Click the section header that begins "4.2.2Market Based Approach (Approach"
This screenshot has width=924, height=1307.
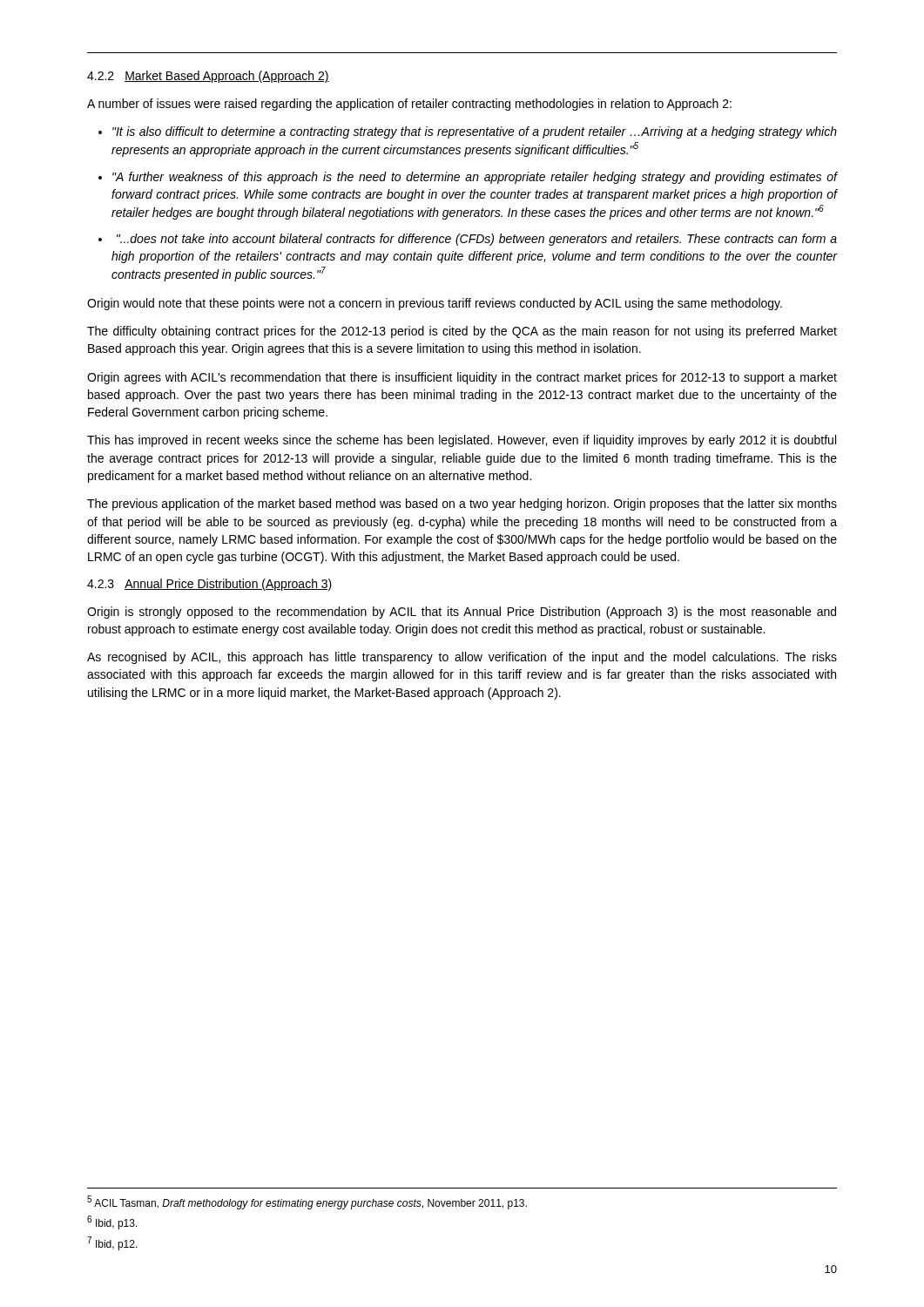[208, 76]
